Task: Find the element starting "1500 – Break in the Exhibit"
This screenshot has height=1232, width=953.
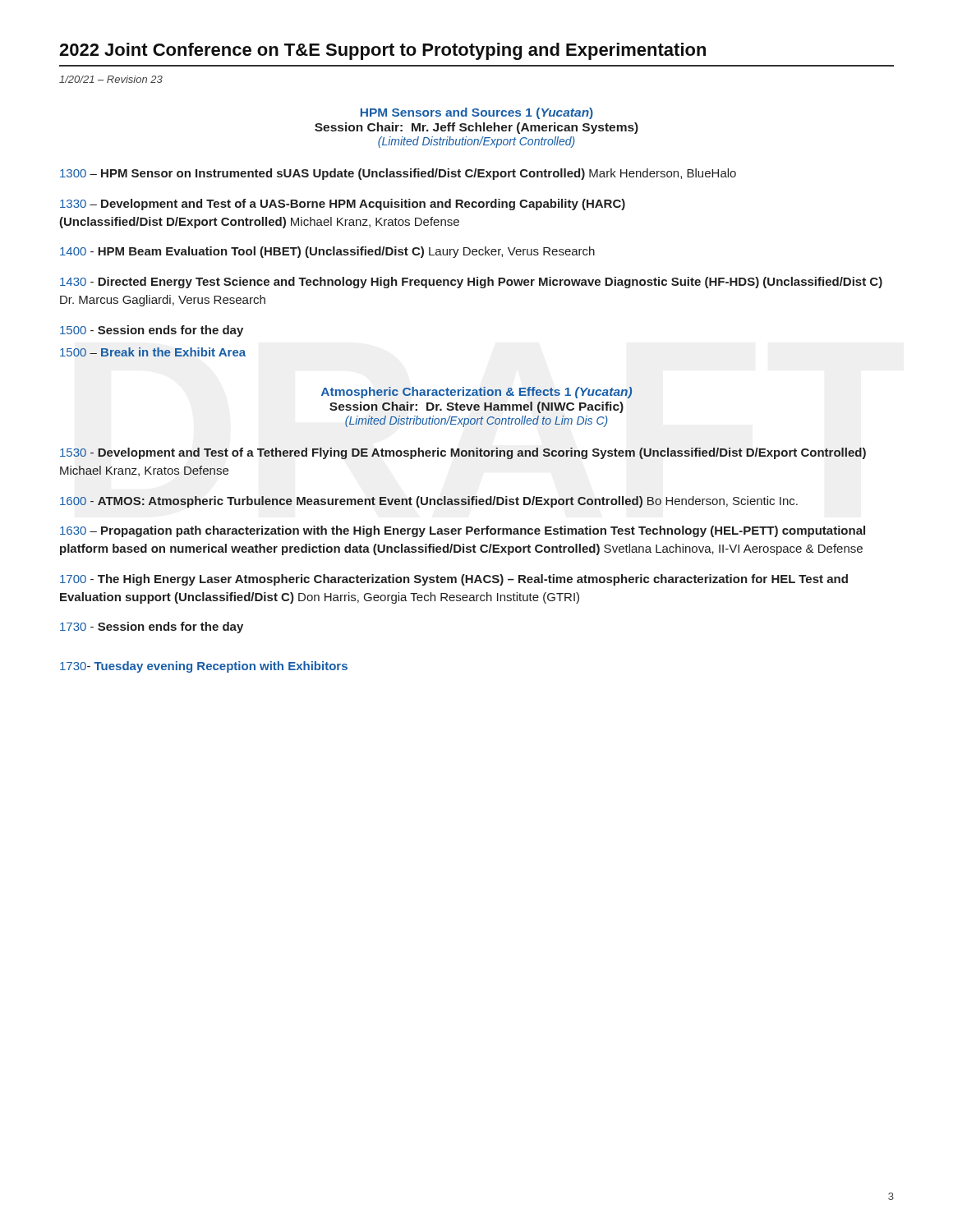Action: pyautogui.click(x=152, y=352)
